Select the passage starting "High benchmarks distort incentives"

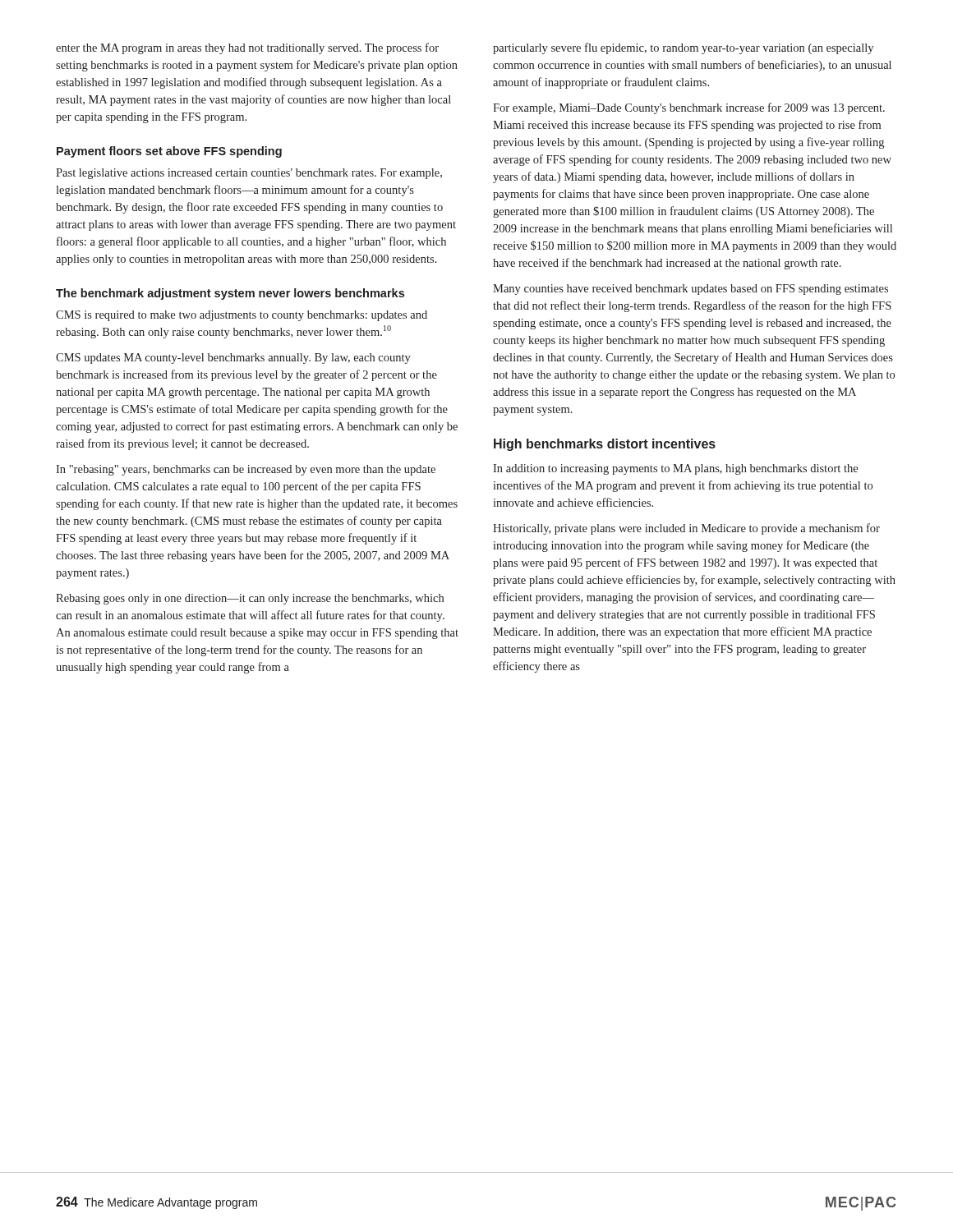tap(604, 444)
